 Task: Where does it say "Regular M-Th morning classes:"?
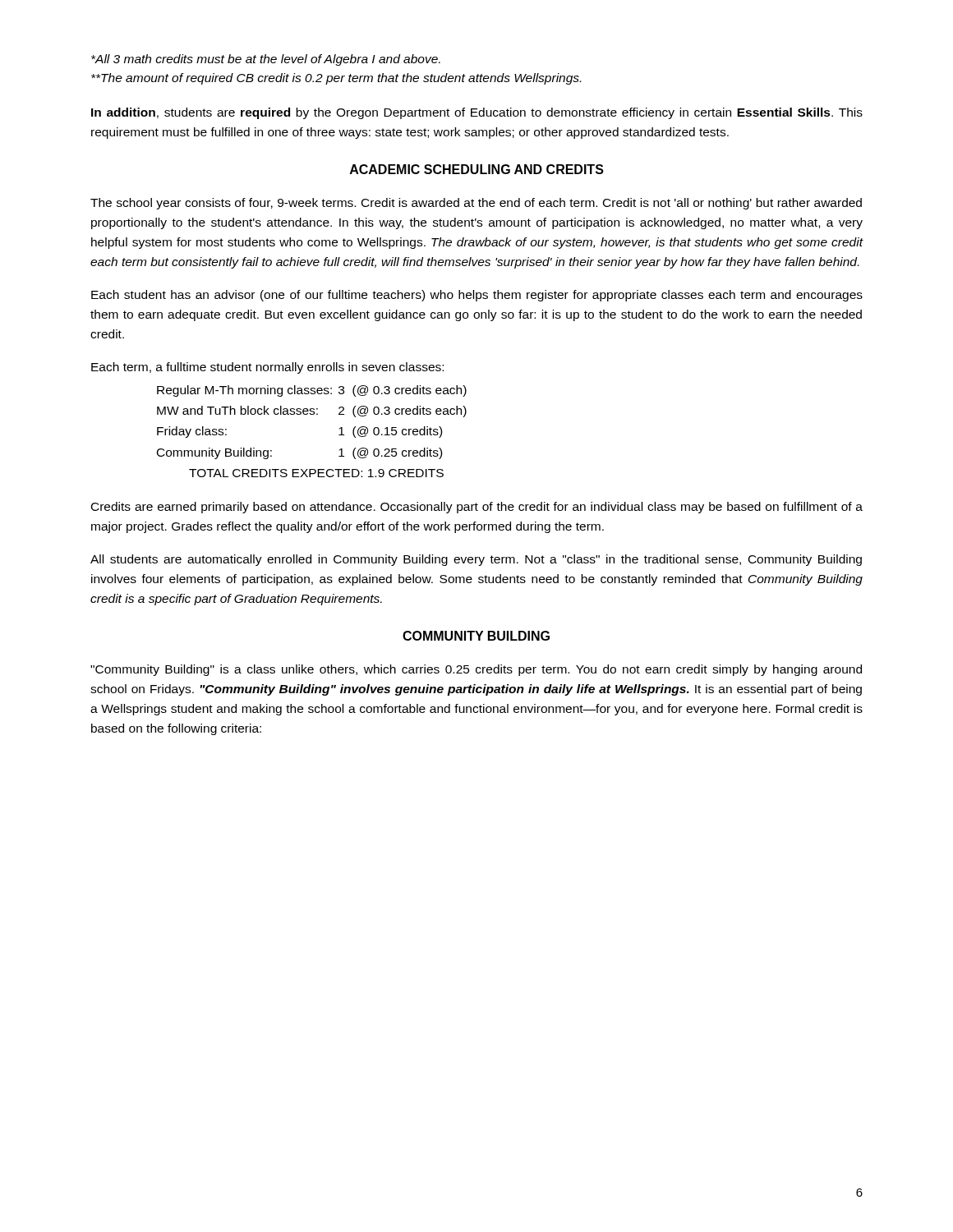pos(245,390)
